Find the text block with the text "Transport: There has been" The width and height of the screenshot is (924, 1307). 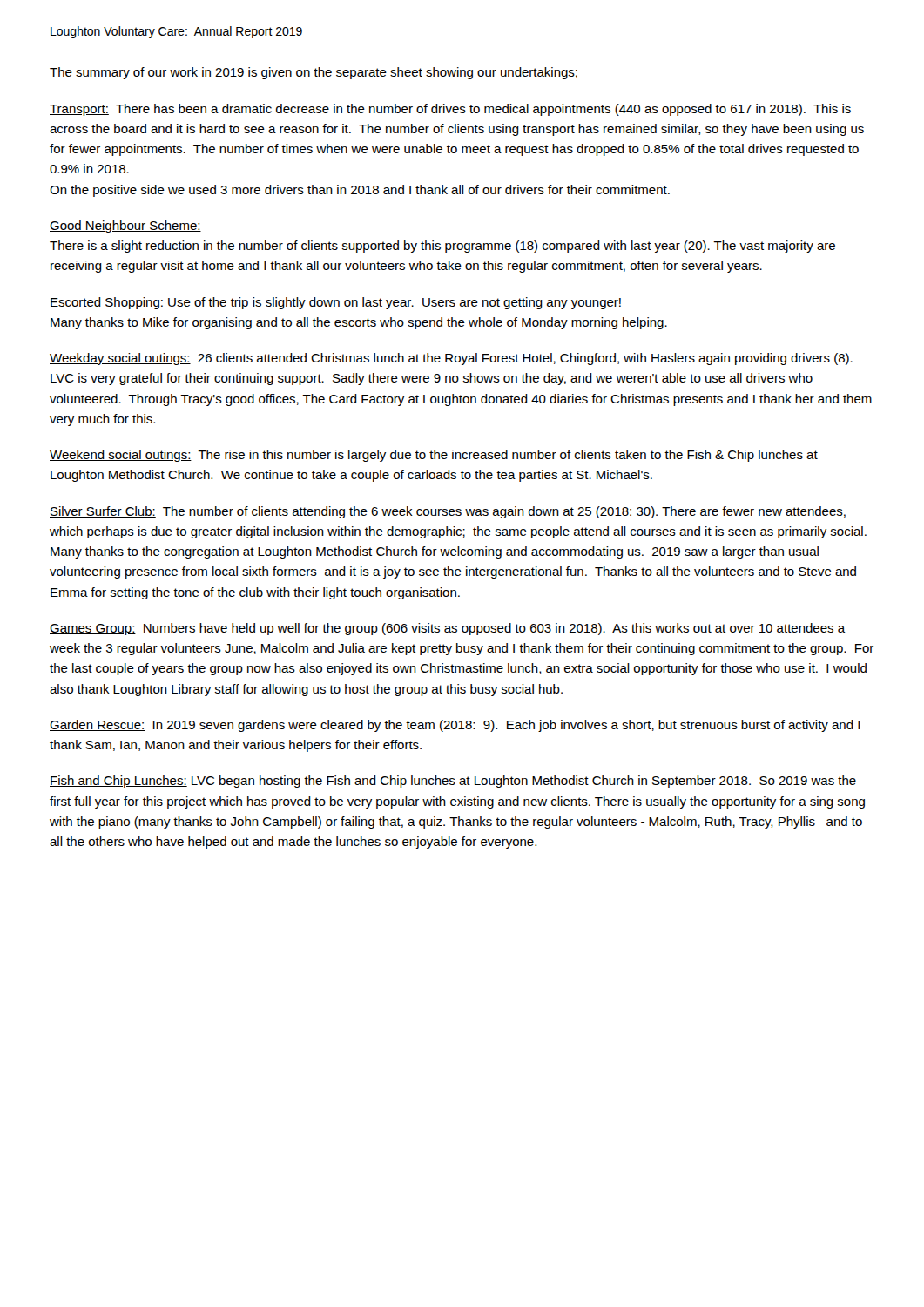point(457,149)
